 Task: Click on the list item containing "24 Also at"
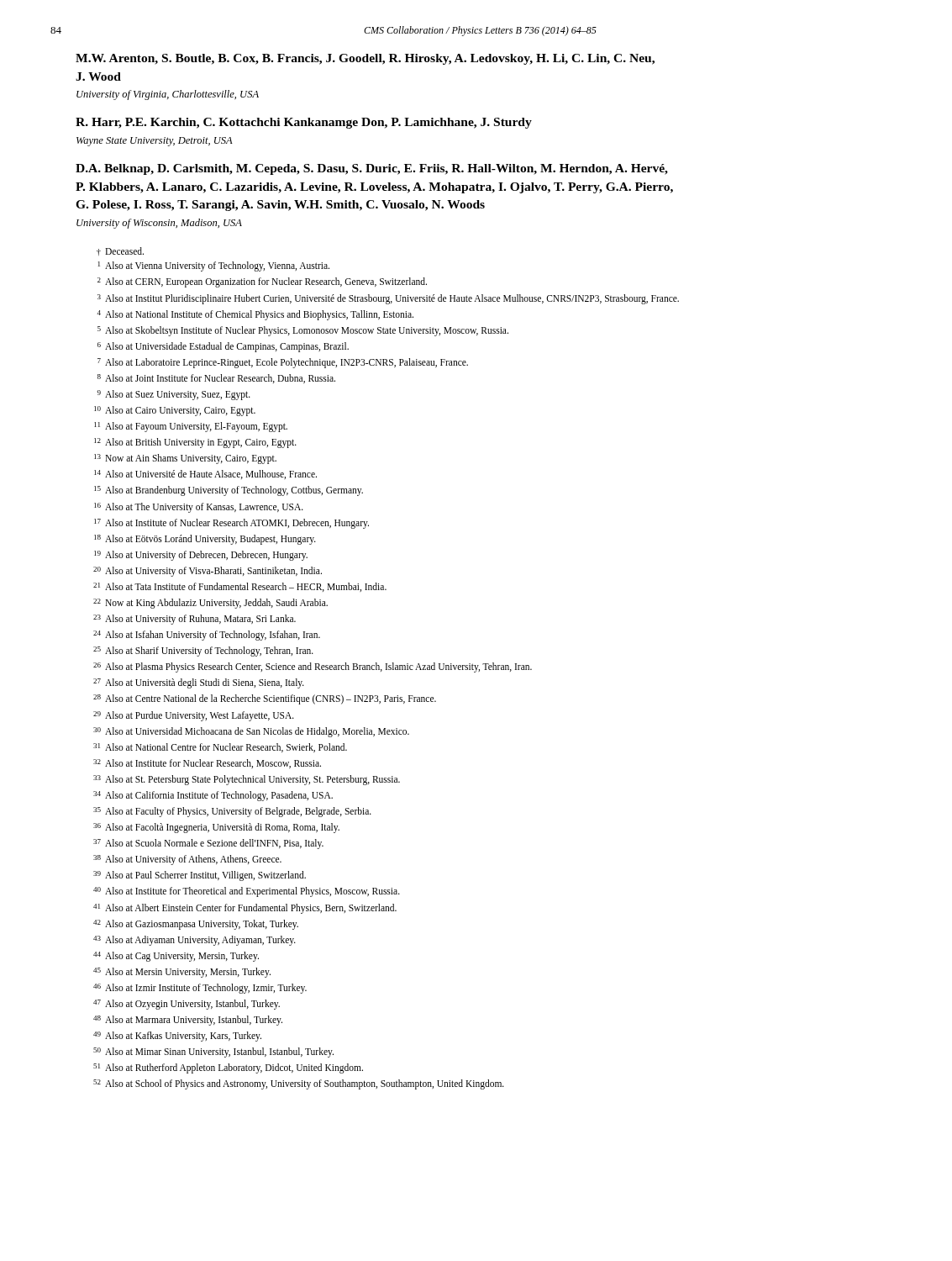click(x=198, y=636)
